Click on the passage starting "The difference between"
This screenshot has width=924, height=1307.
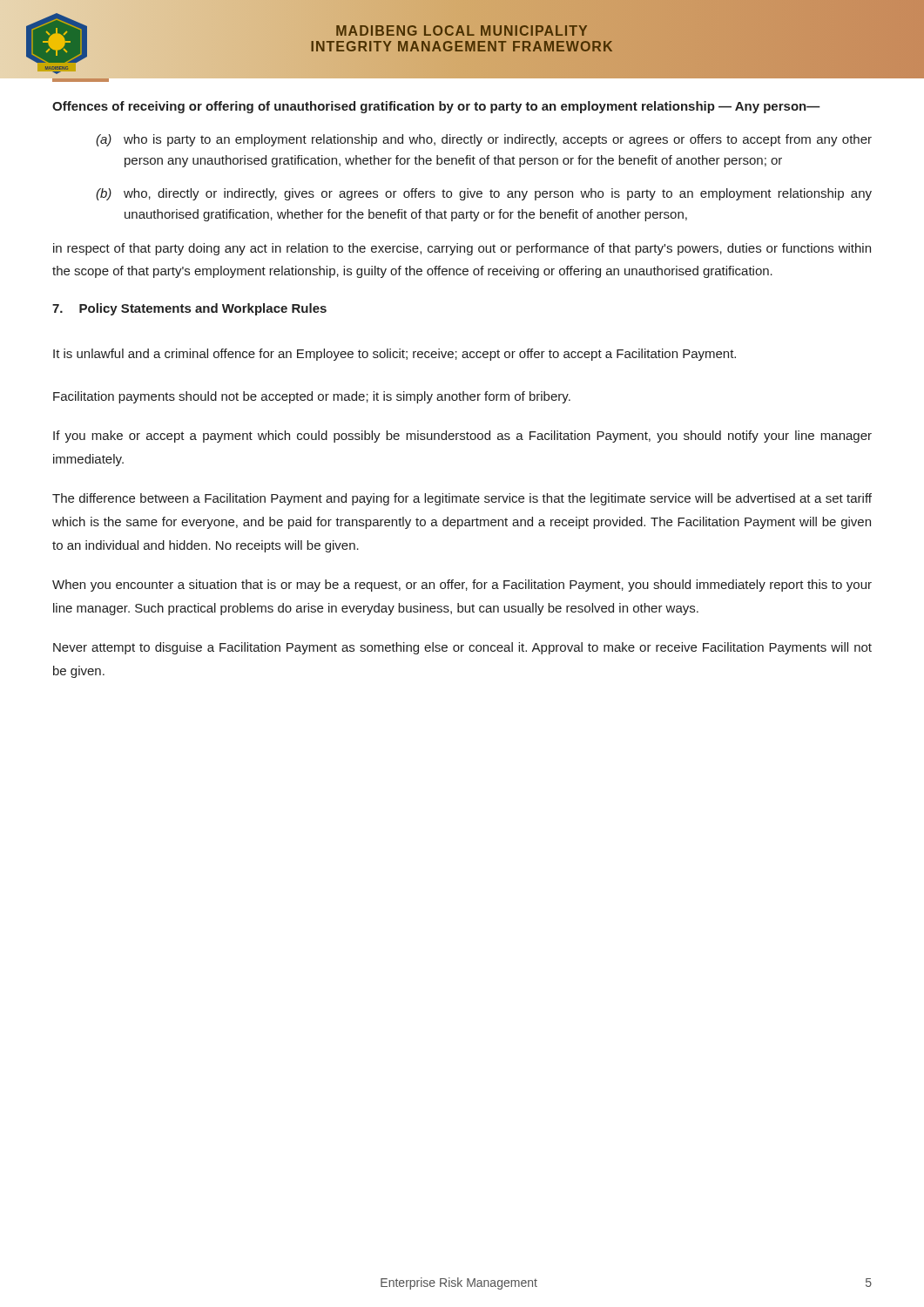(462, 521)
